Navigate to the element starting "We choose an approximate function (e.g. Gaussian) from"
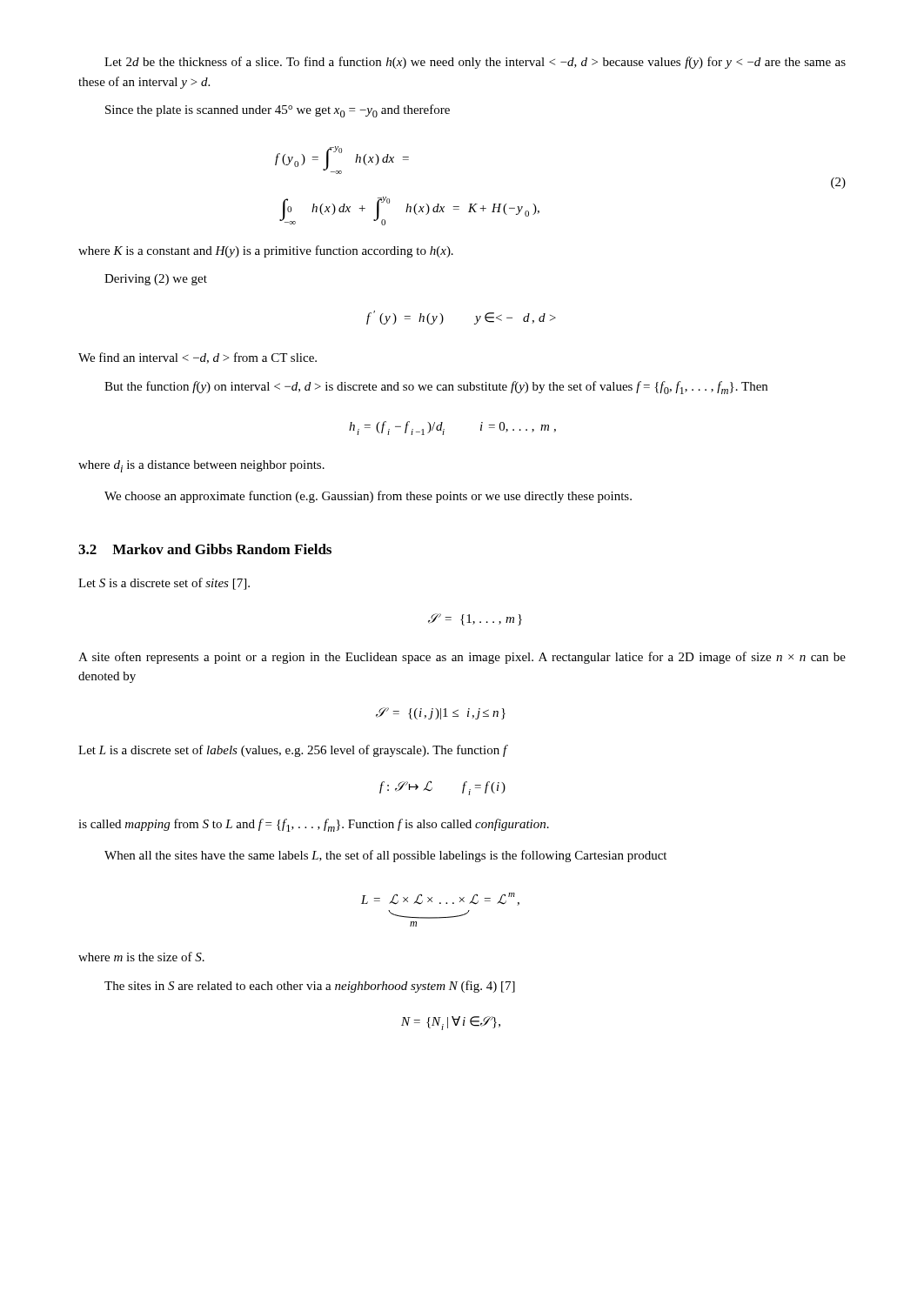 462,496
